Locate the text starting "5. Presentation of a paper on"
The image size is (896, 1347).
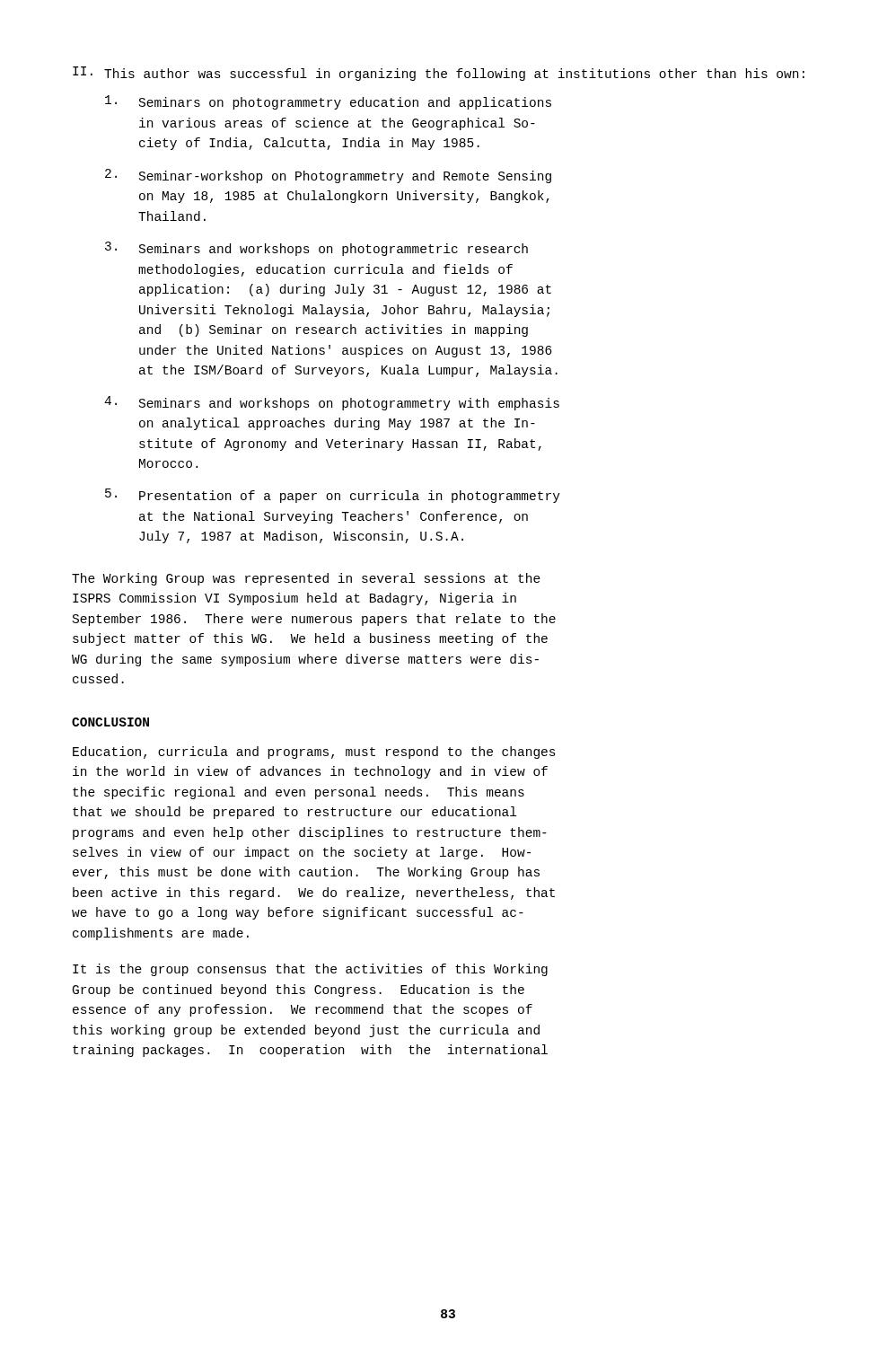coord(464,517)
